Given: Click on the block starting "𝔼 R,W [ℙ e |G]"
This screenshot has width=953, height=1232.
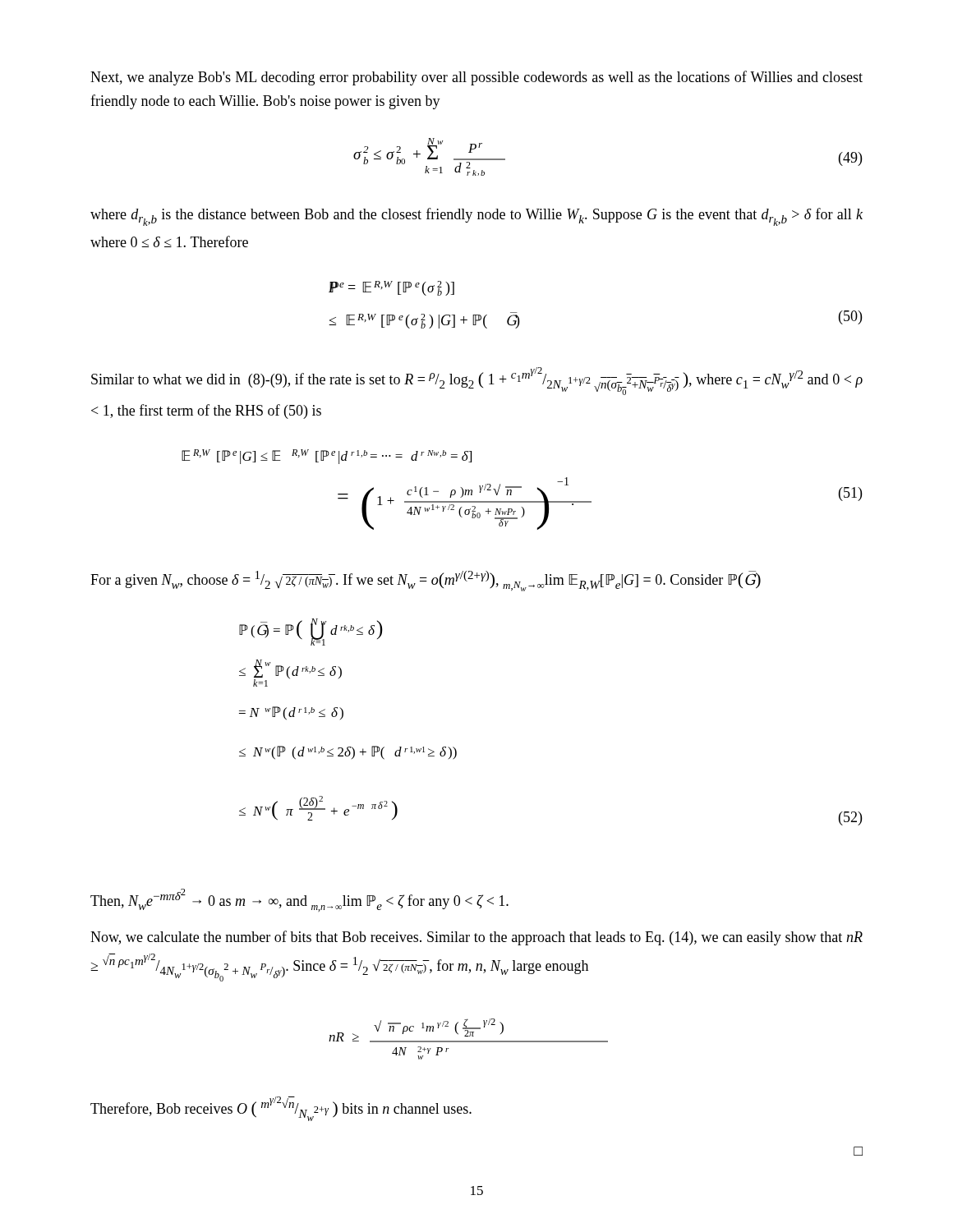Looking at the screenshot, I should click(509, 491).
